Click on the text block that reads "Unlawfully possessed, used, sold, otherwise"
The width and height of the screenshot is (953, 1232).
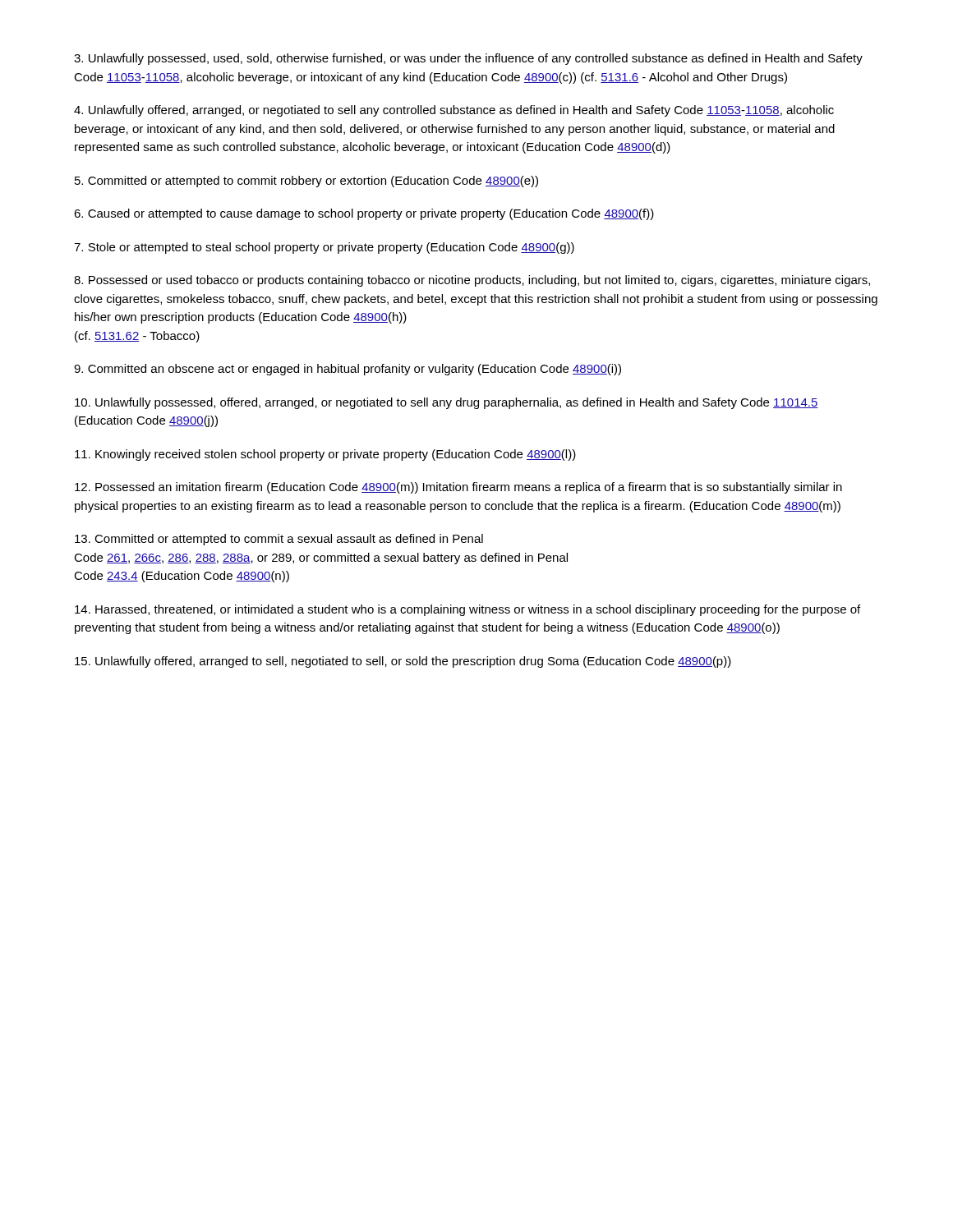pos(468,67)
